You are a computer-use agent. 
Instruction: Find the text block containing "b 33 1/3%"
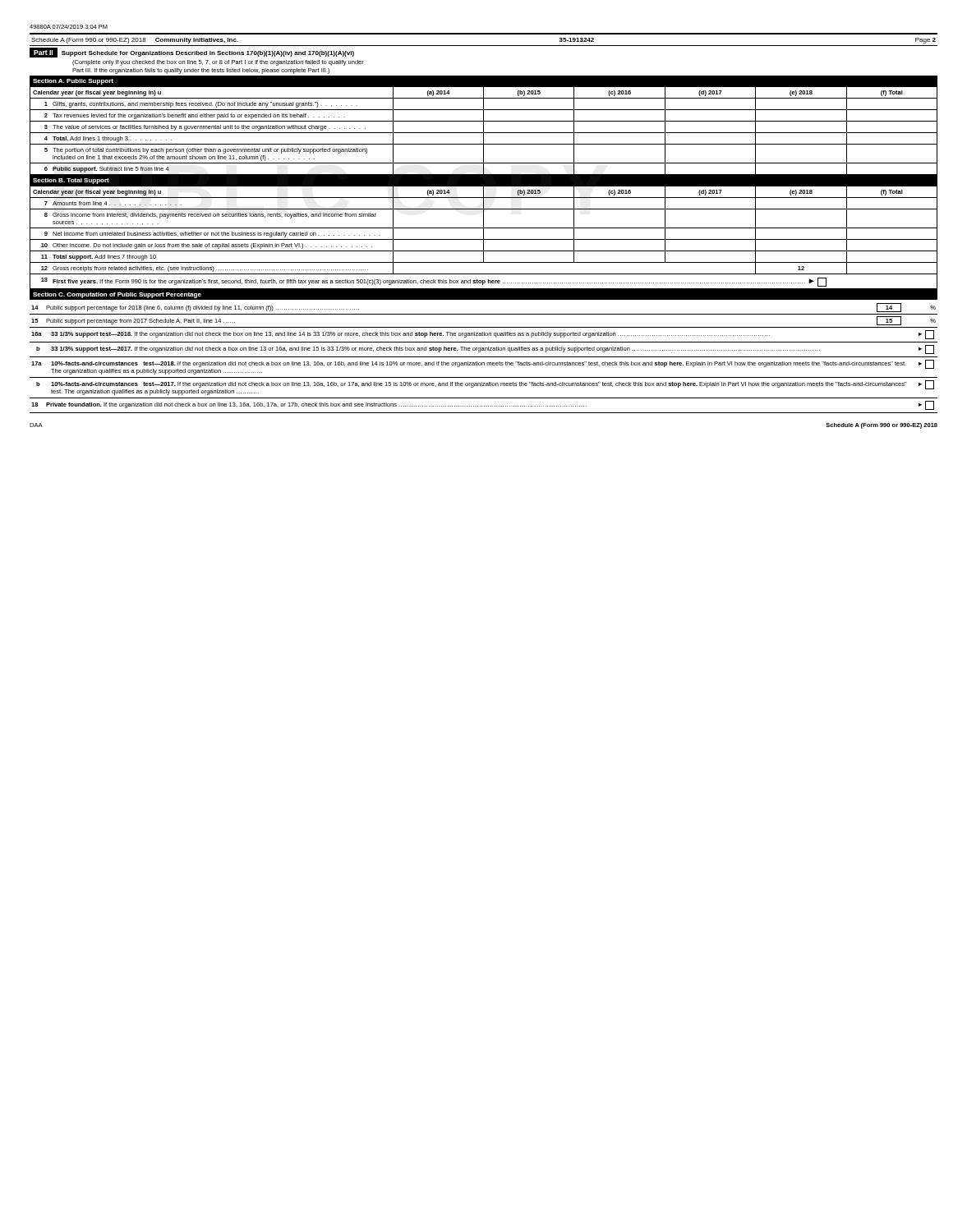click(x=486, y=349)
